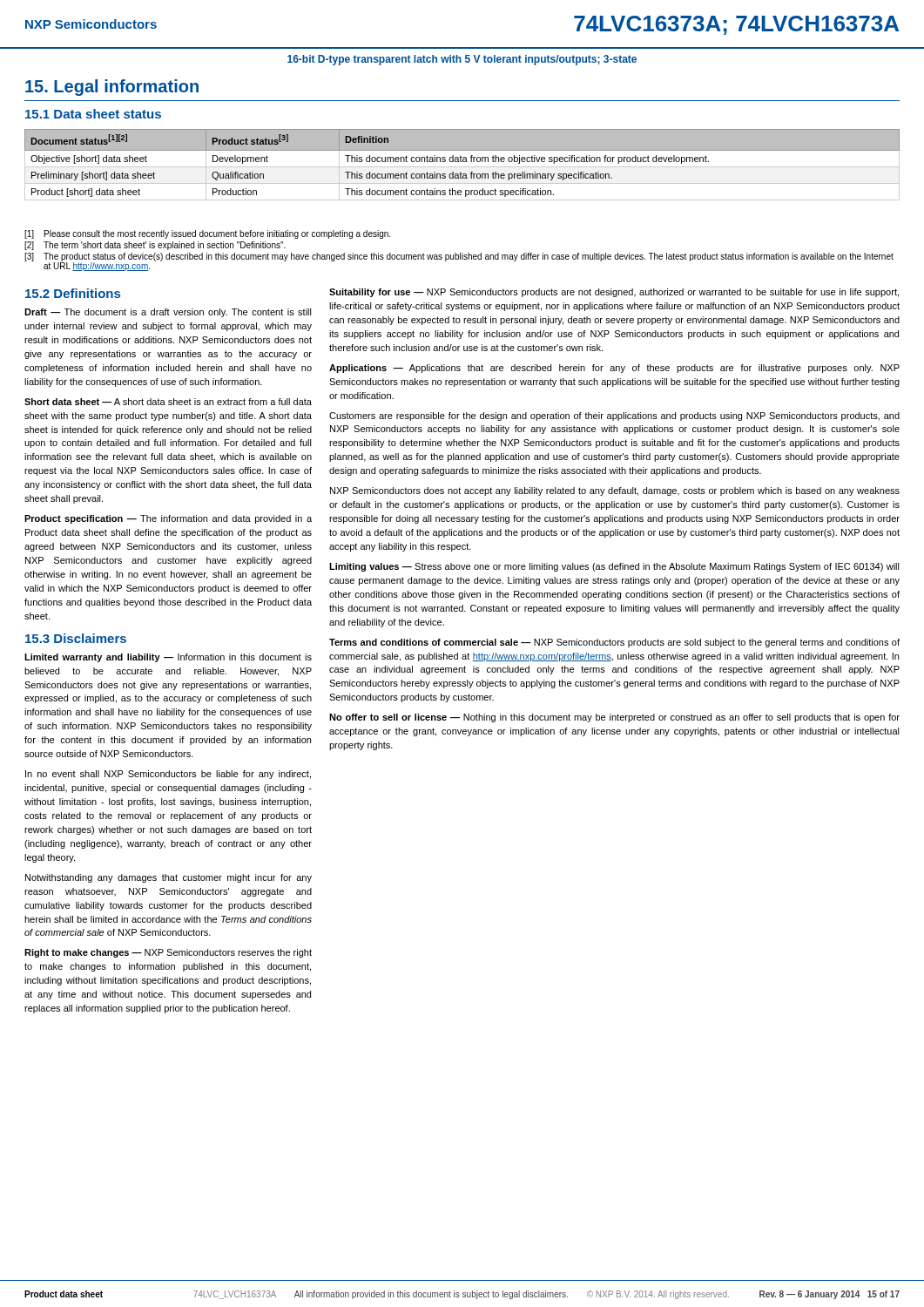The height and width of the screenshot is (1307, 924).
Task: Locate the region starting "[1] Please consult the most"
Action: click(208, 234)
